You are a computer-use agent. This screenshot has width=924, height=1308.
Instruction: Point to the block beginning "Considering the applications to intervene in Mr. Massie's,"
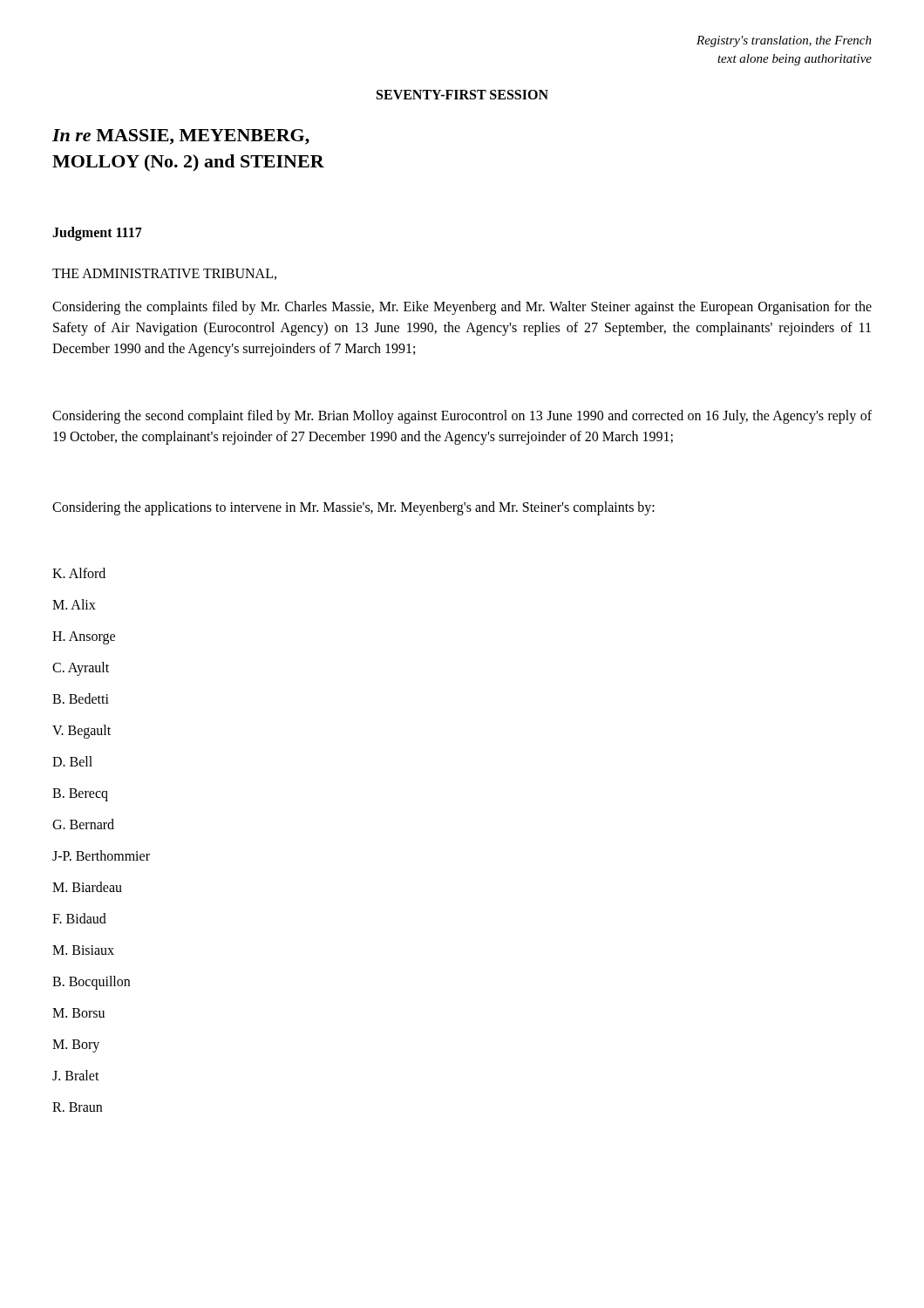[x=354, y=507]
